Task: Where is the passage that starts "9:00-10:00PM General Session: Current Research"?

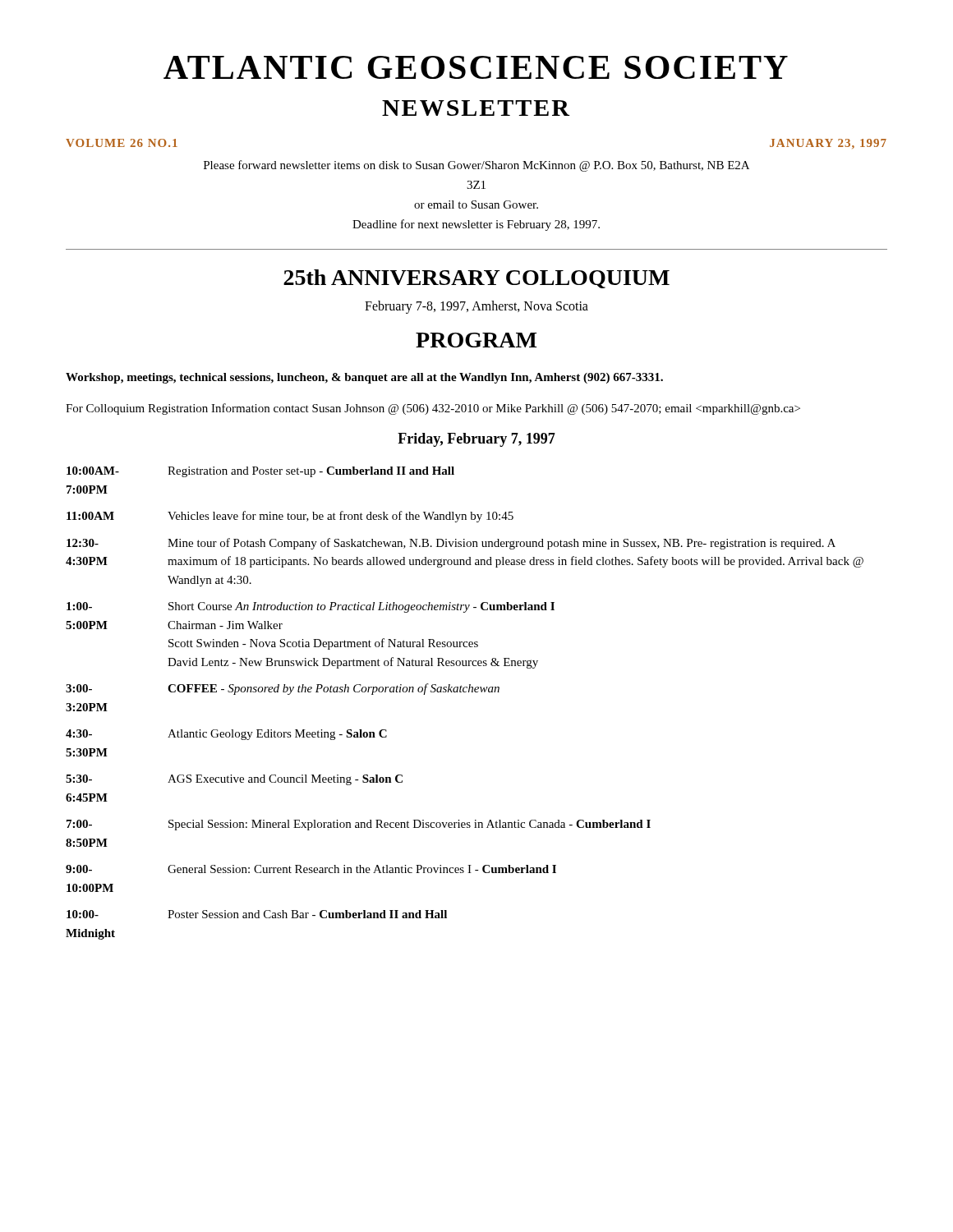Action: point(476,878)
